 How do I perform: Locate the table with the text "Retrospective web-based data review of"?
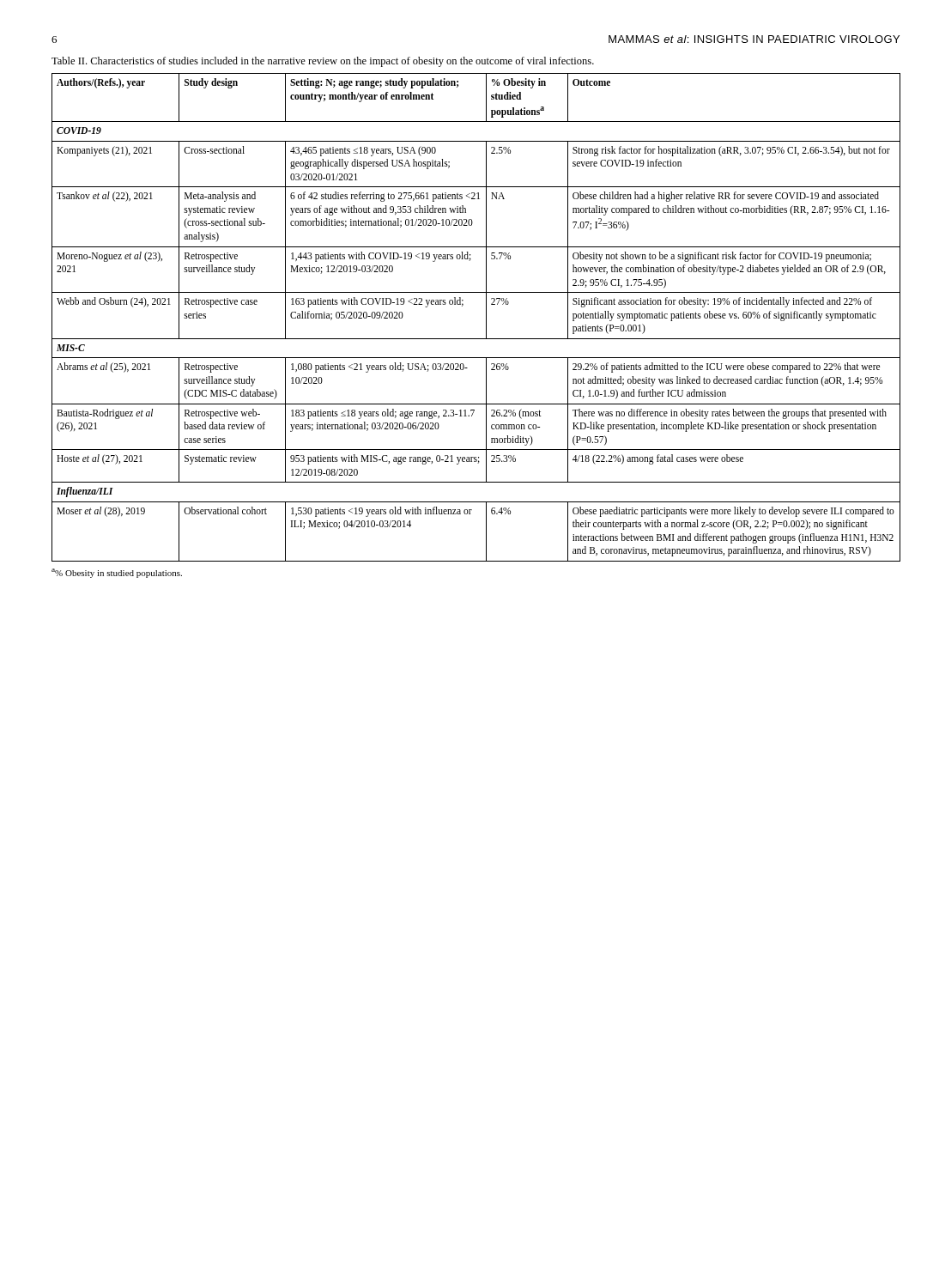click(476, 317)
